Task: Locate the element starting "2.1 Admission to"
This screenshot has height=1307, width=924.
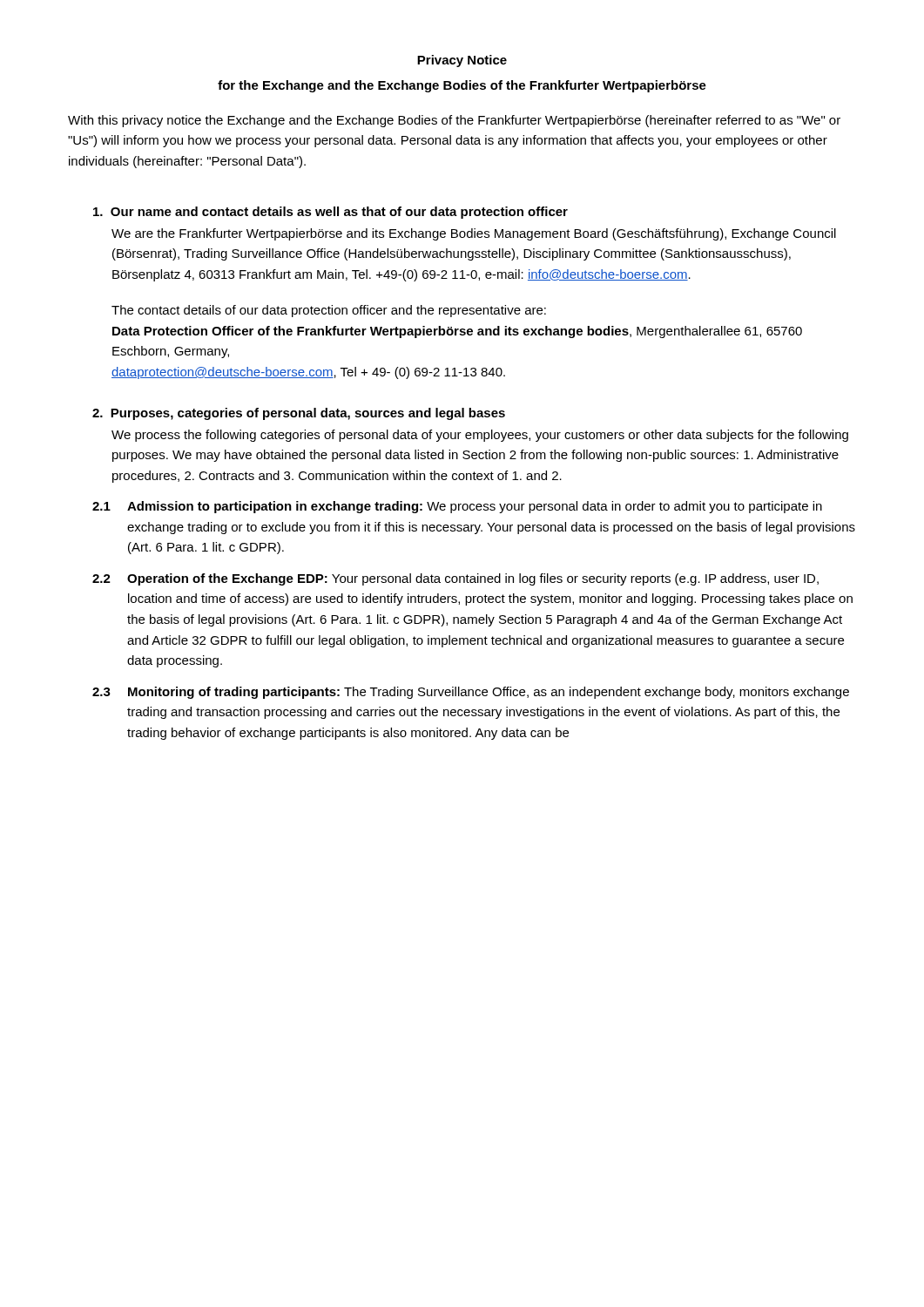Action: pyautogui.click(x=474, y=527)
